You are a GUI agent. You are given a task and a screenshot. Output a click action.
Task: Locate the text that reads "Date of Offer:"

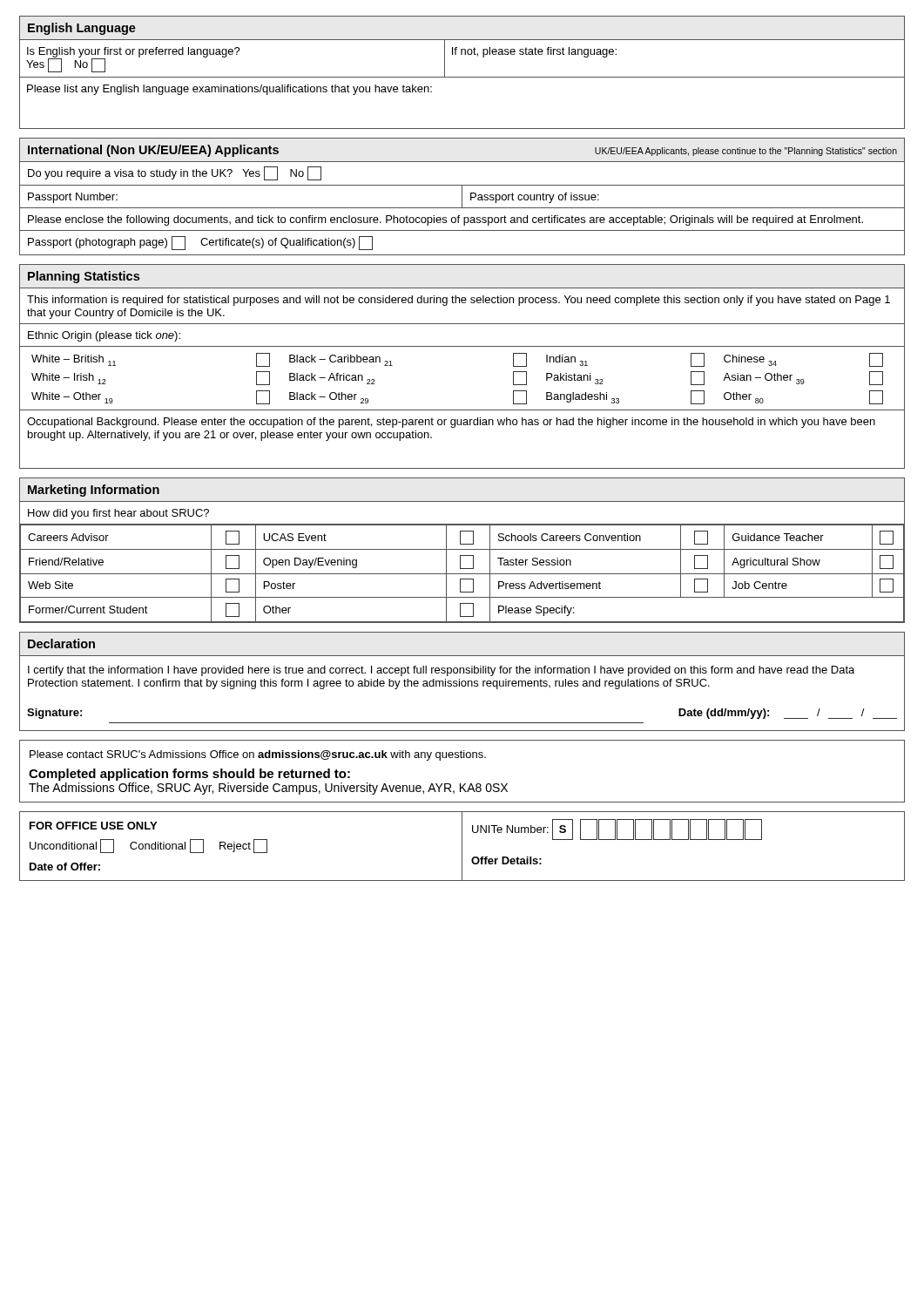point(65,867)
